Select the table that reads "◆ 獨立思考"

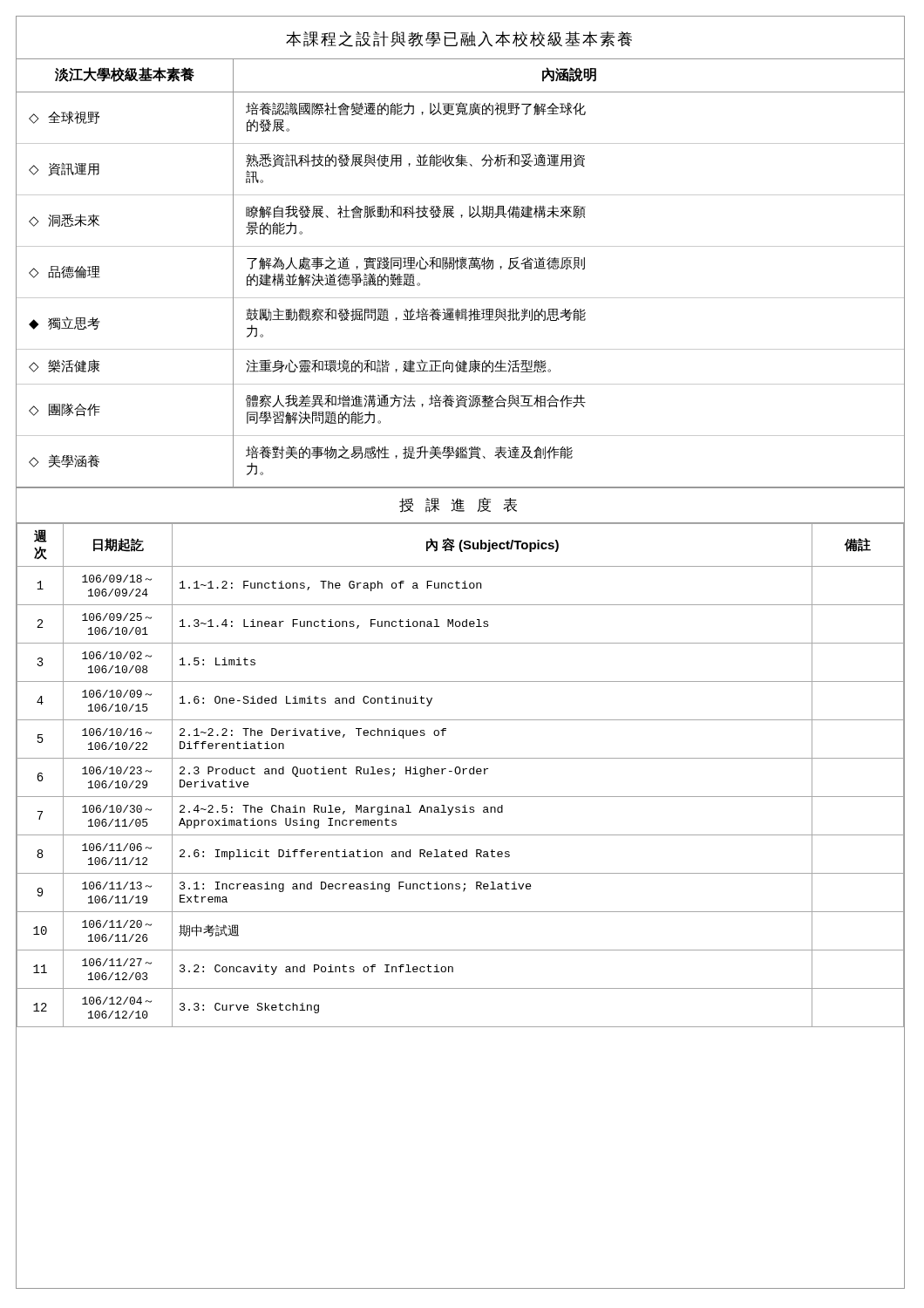pos(460,273)
